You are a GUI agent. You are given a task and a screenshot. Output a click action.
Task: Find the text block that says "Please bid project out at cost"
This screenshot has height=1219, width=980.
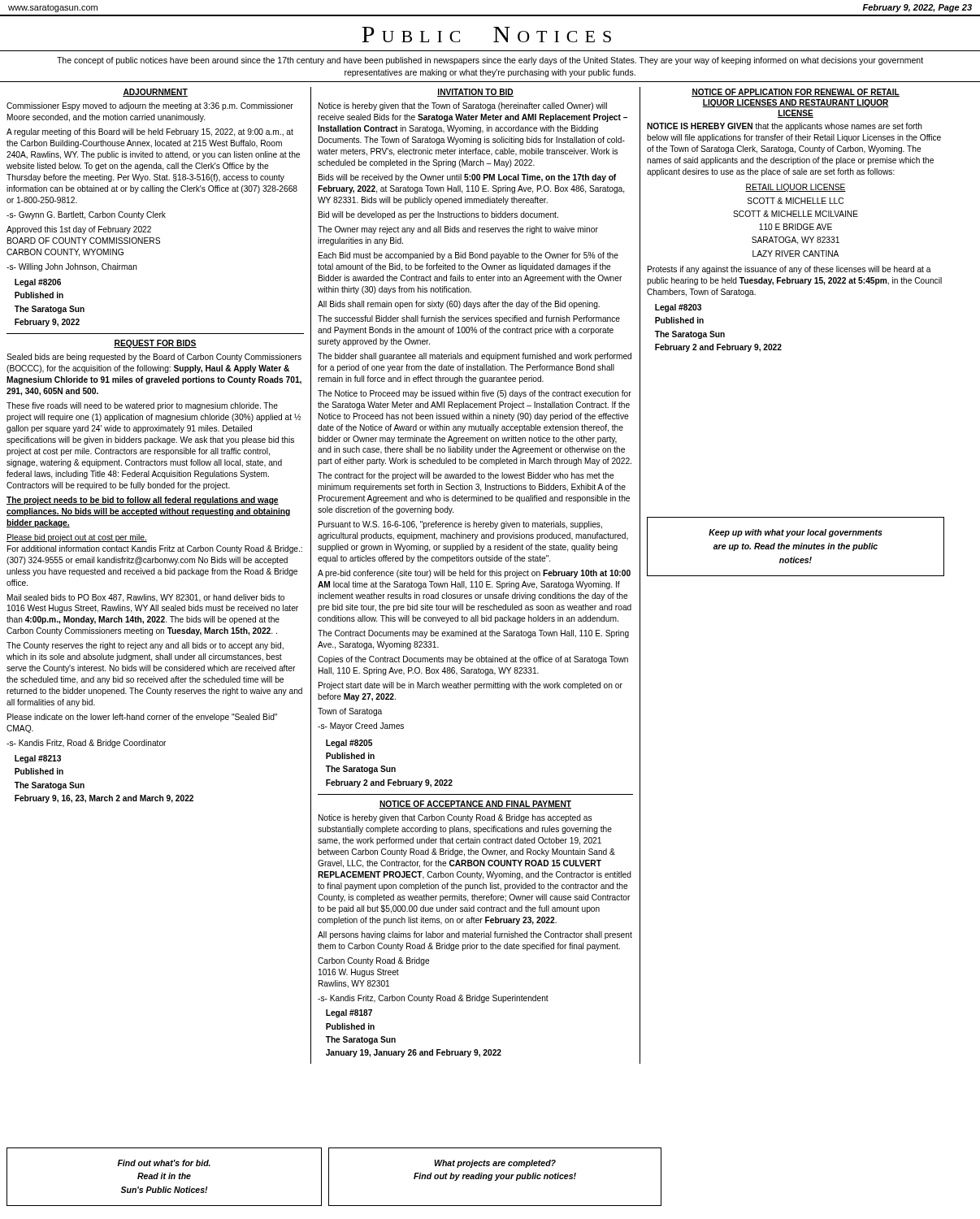coord(155,560)
